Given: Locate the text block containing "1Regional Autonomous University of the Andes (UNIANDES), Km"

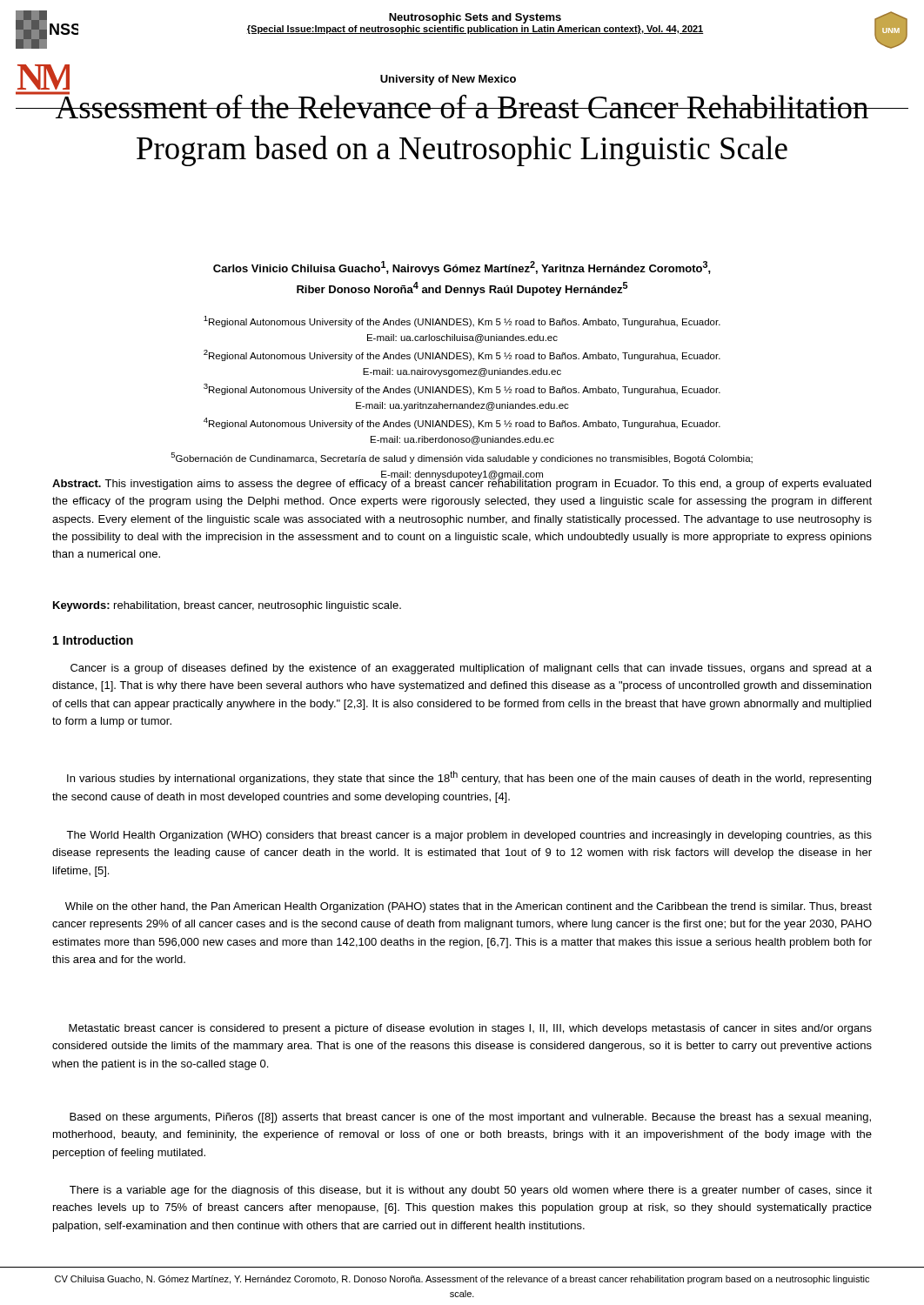Looking at the screenshot, I should (462, 396).
